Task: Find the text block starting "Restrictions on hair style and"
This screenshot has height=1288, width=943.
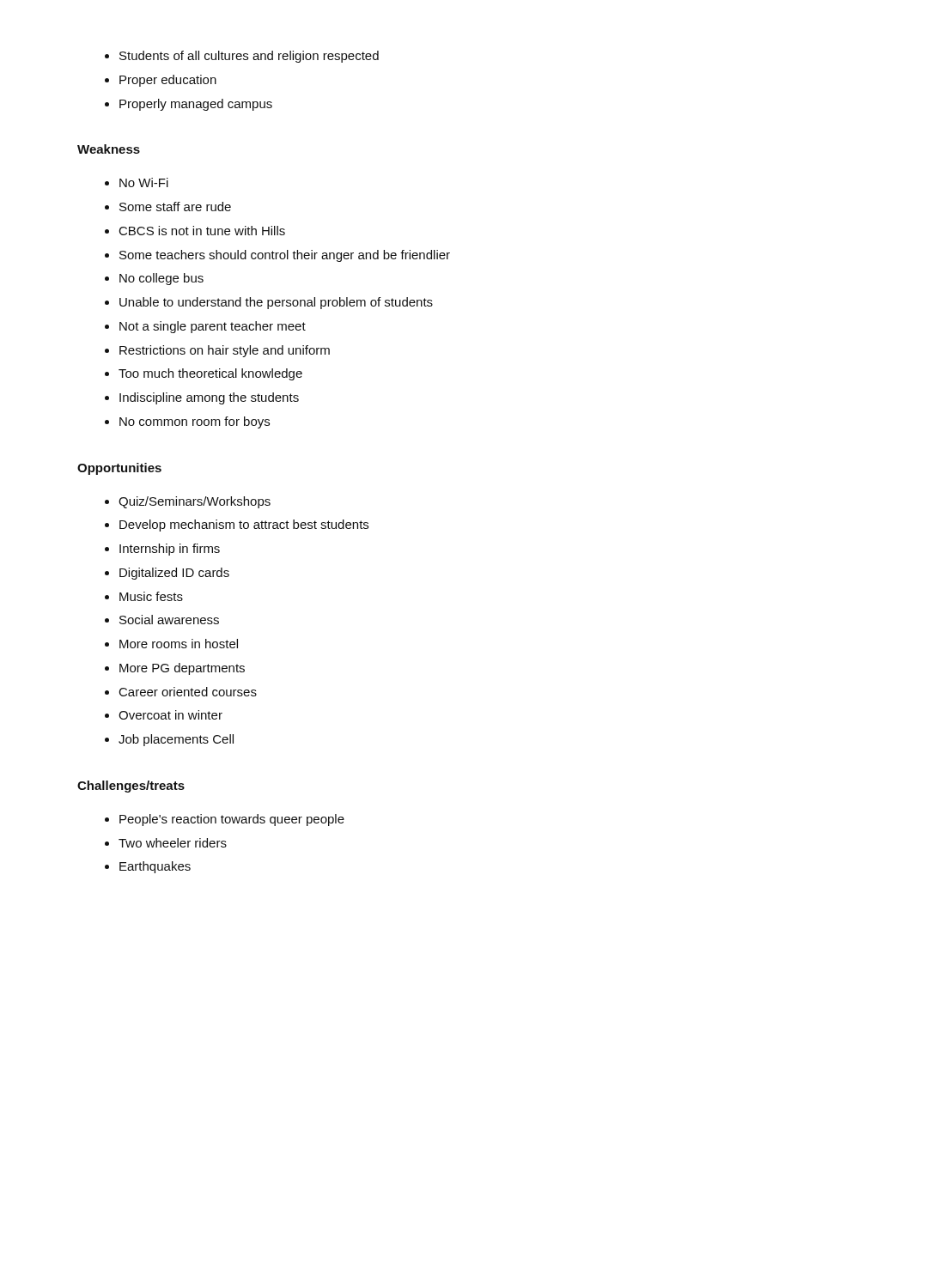Action: [x=225, y=351]
